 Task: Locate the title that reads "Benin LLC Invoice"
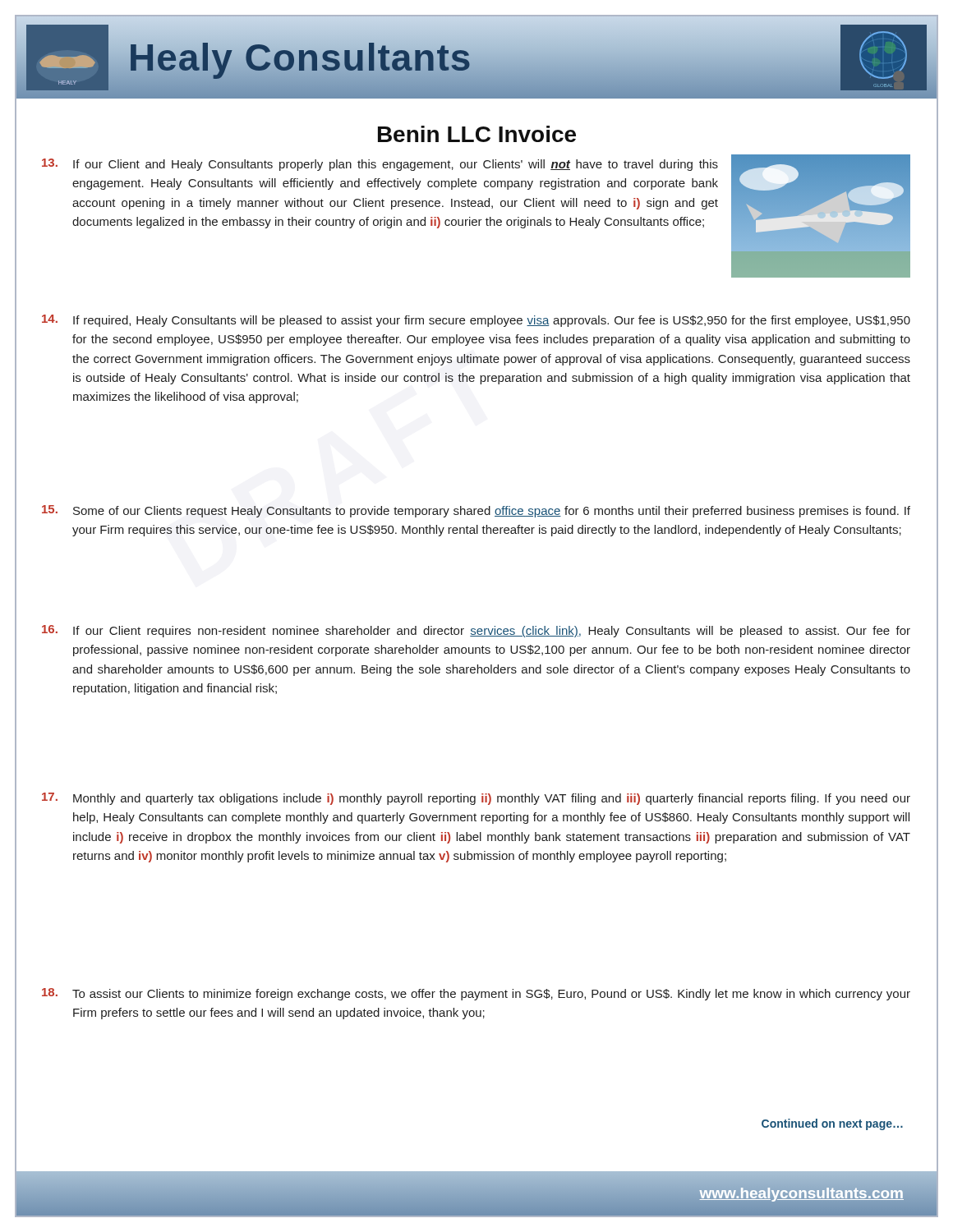point(476,134)
